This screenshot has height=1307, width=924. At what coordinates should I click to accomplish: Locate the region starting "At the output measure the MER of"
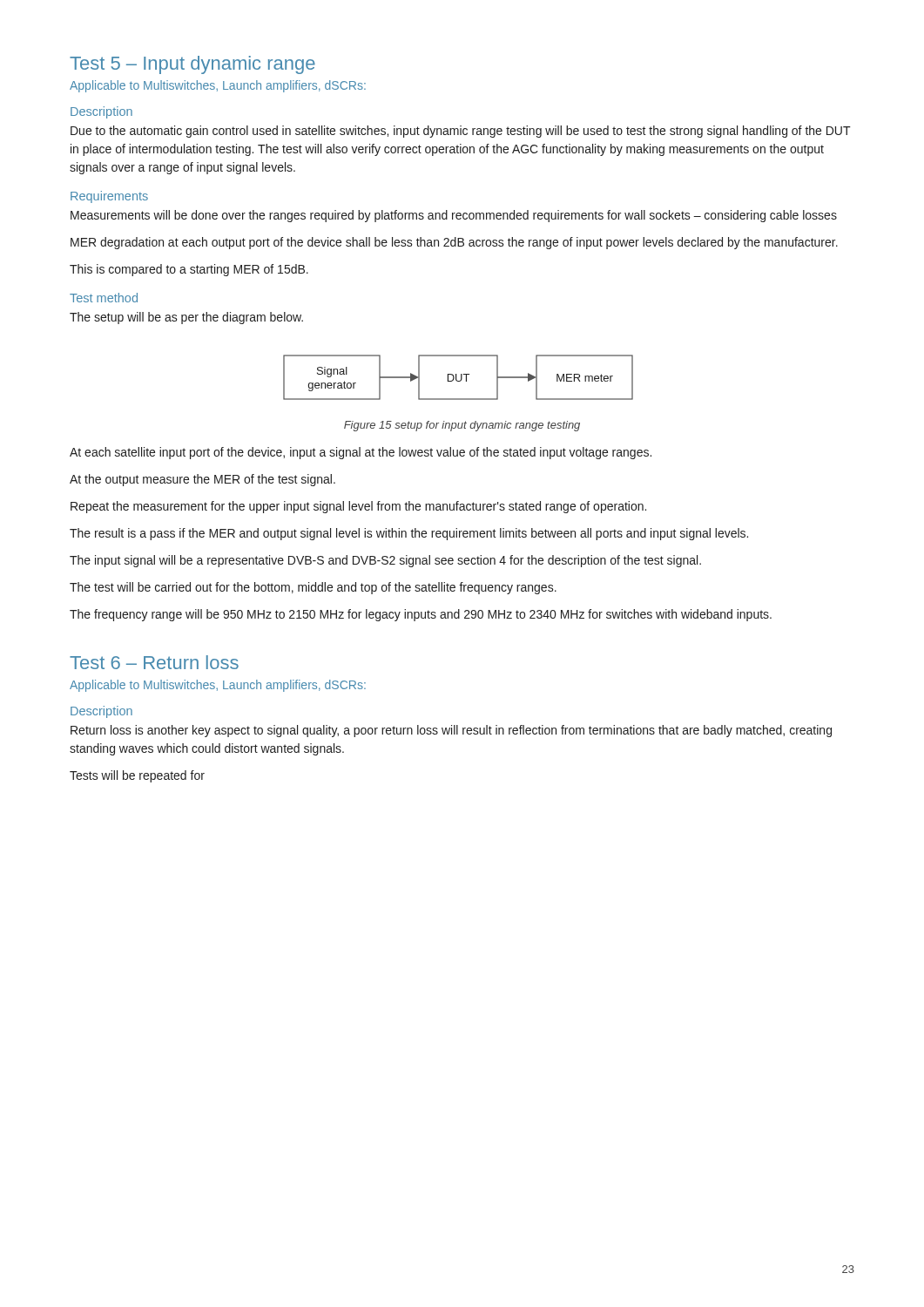(x=203, y=479)
